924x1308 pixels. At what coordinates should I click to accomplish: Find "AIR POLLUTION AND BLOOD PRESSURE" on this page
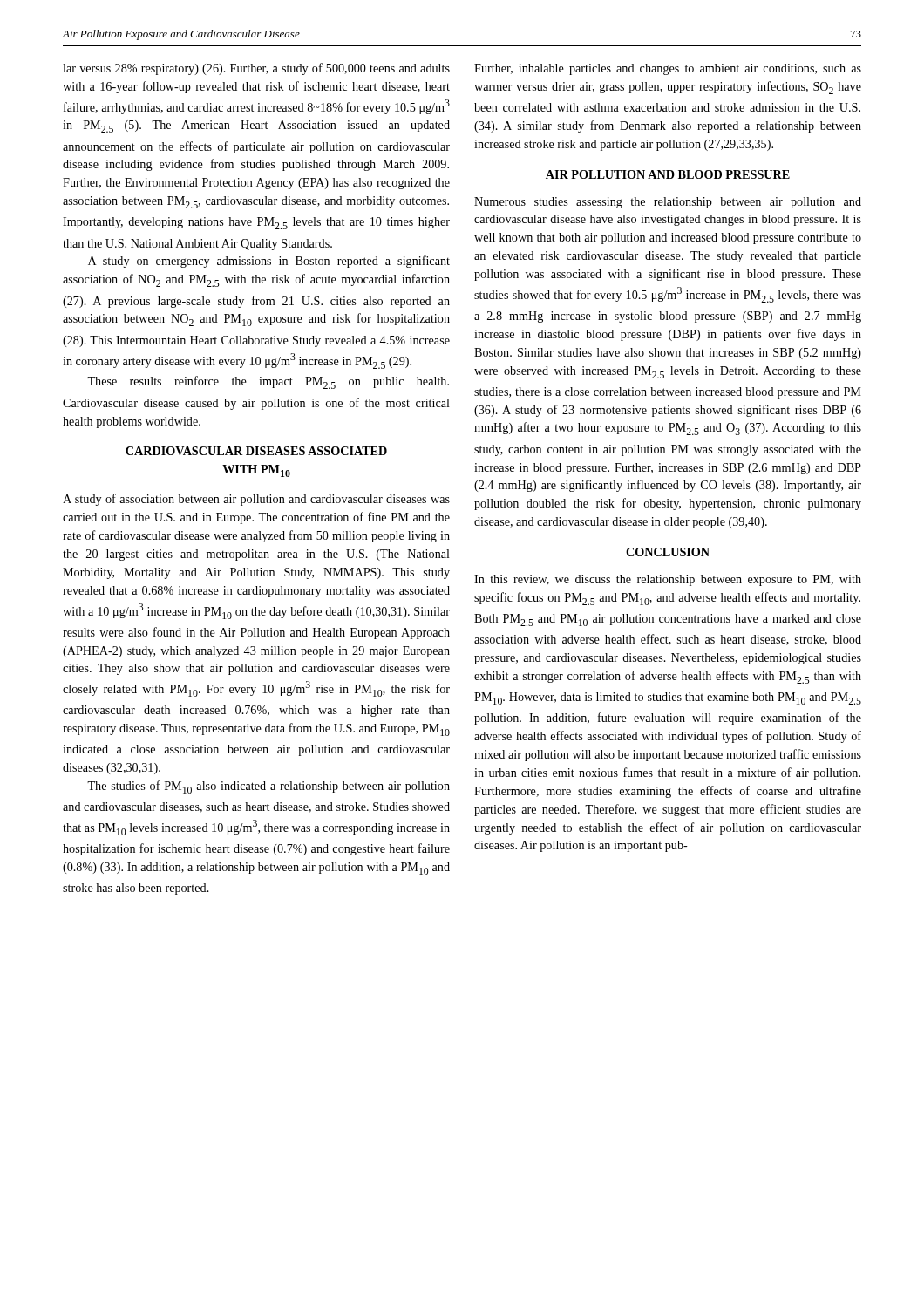[x=668, y=174]
